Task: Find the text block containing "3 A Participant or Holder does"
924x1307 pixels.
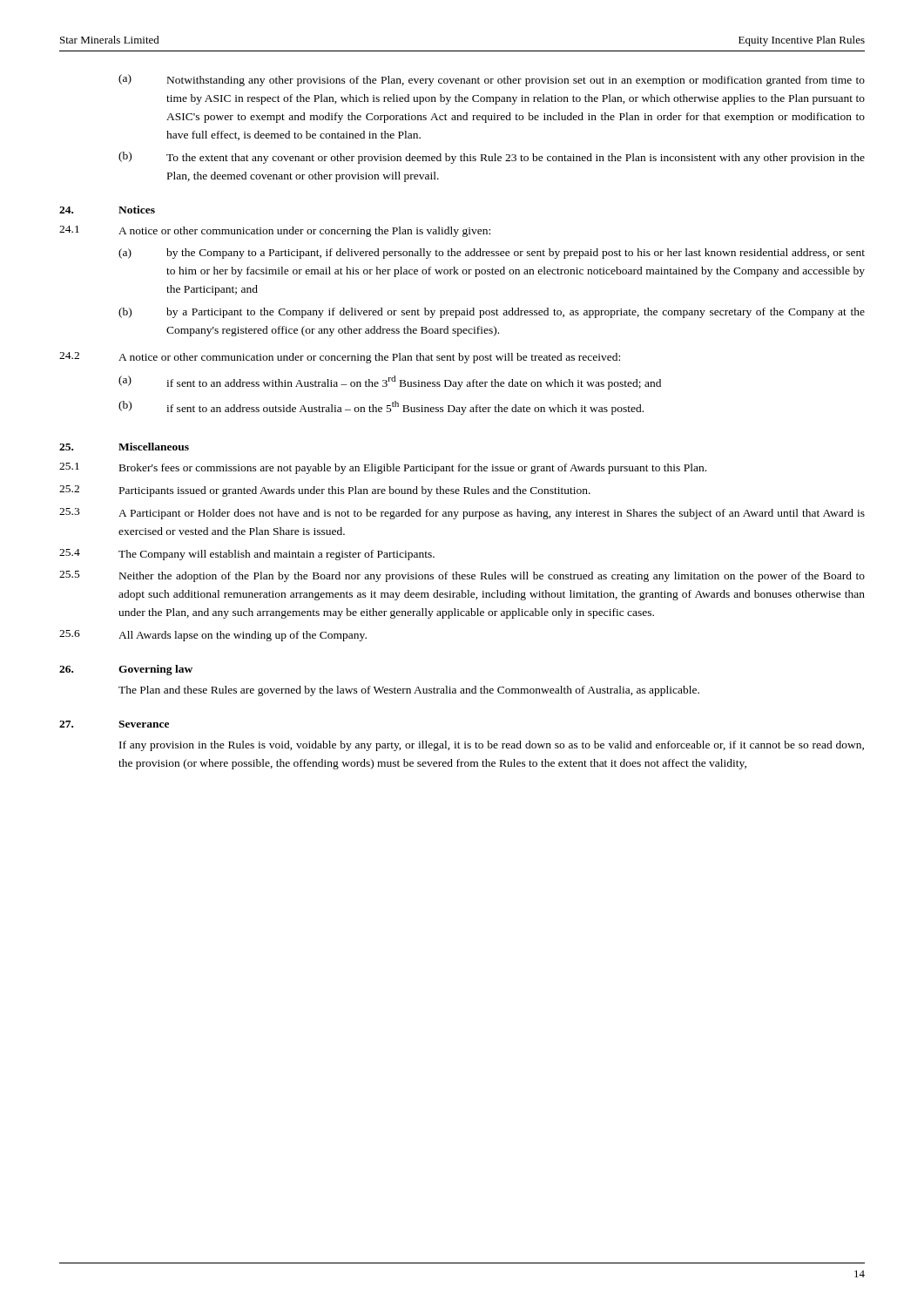Action: (x=462, y=522)
